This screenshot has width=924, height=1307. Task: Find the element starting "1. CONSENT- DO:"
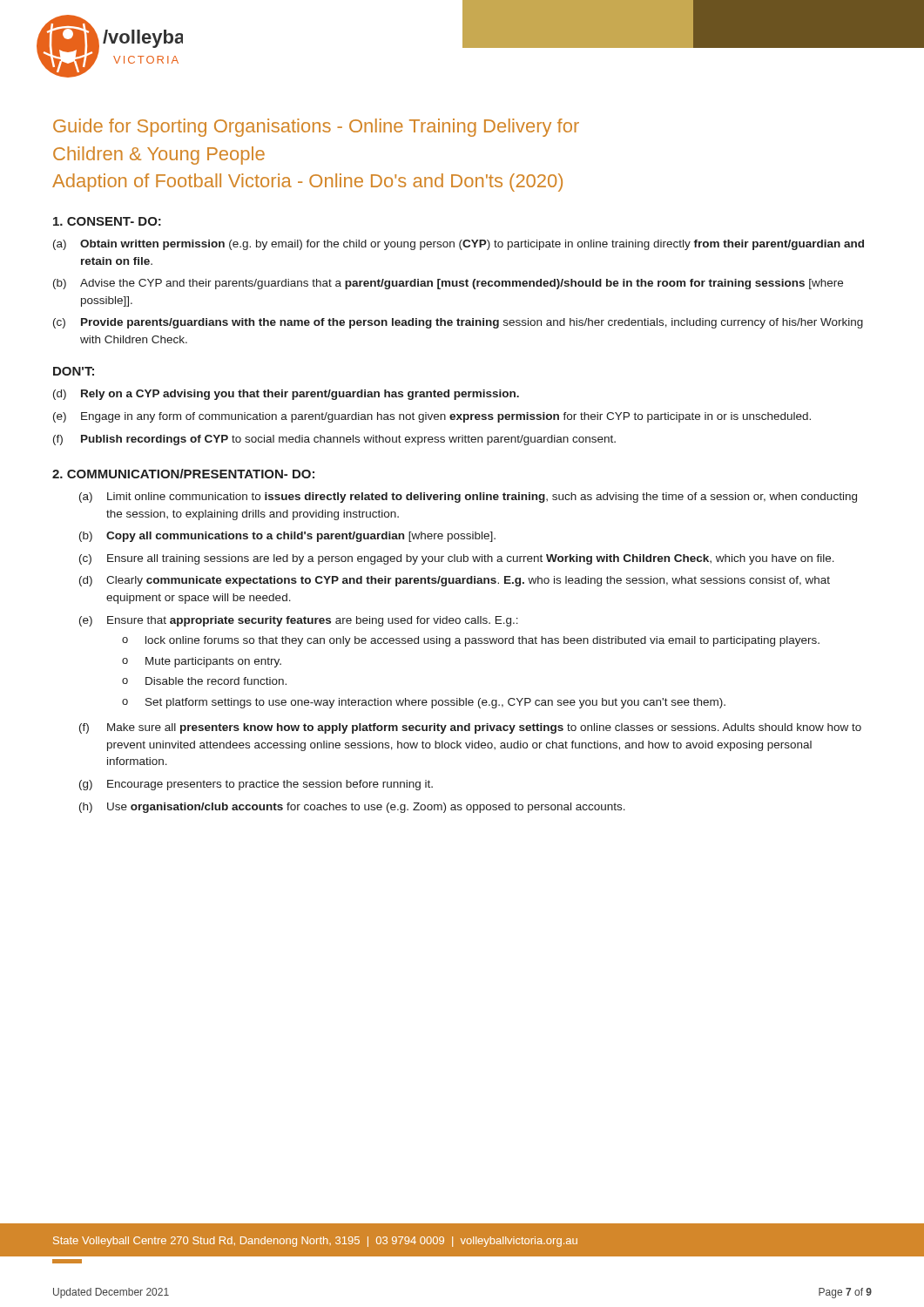(x=107, y=221)
